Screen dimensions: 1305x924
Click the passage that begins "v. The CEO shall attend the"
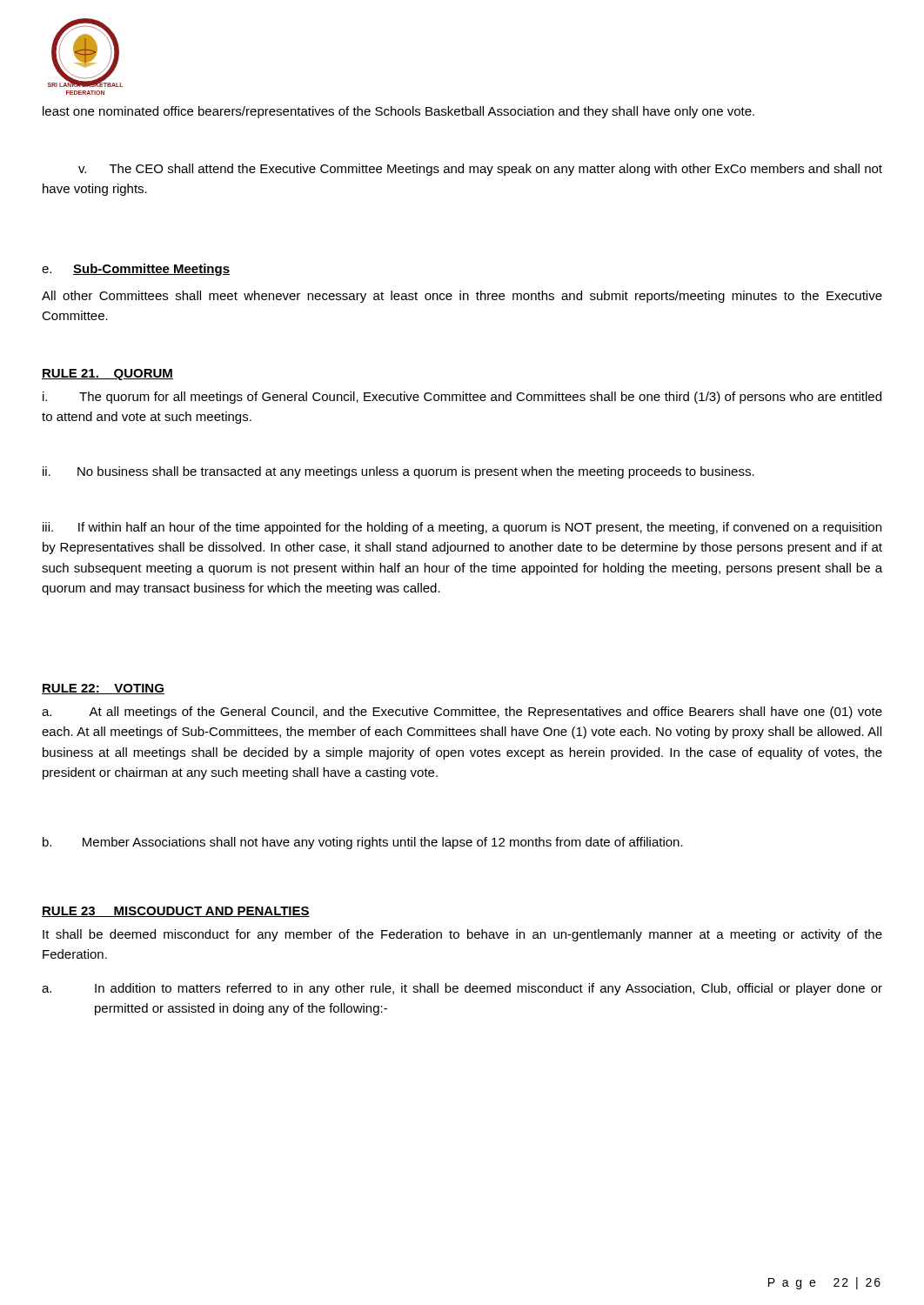pyautogui.click(x=462, y=178)
